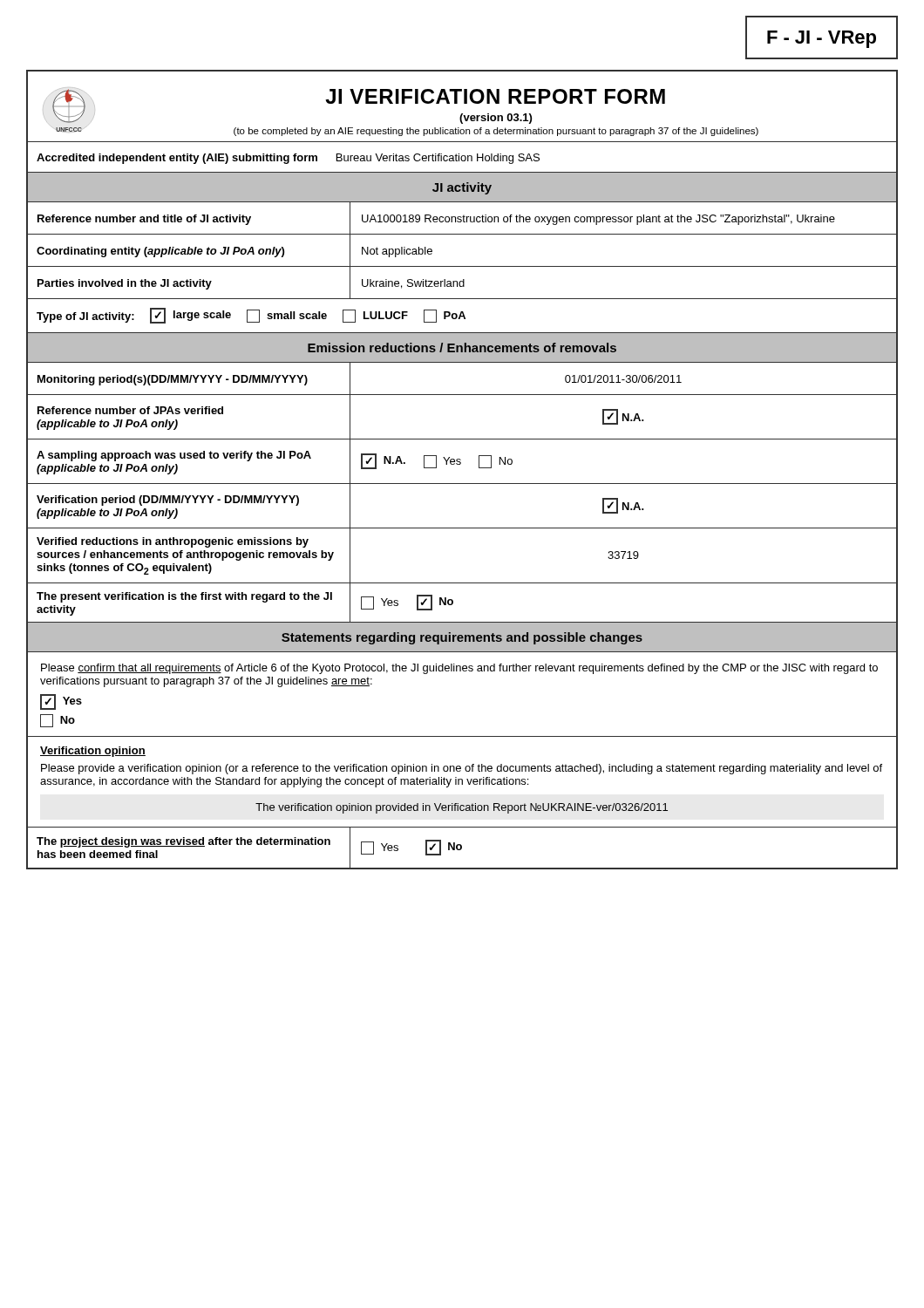Locate the table with the text "Coordinating entity (applicable to JI"
This screenshot has width=924, height=1308.
(462, 251)
